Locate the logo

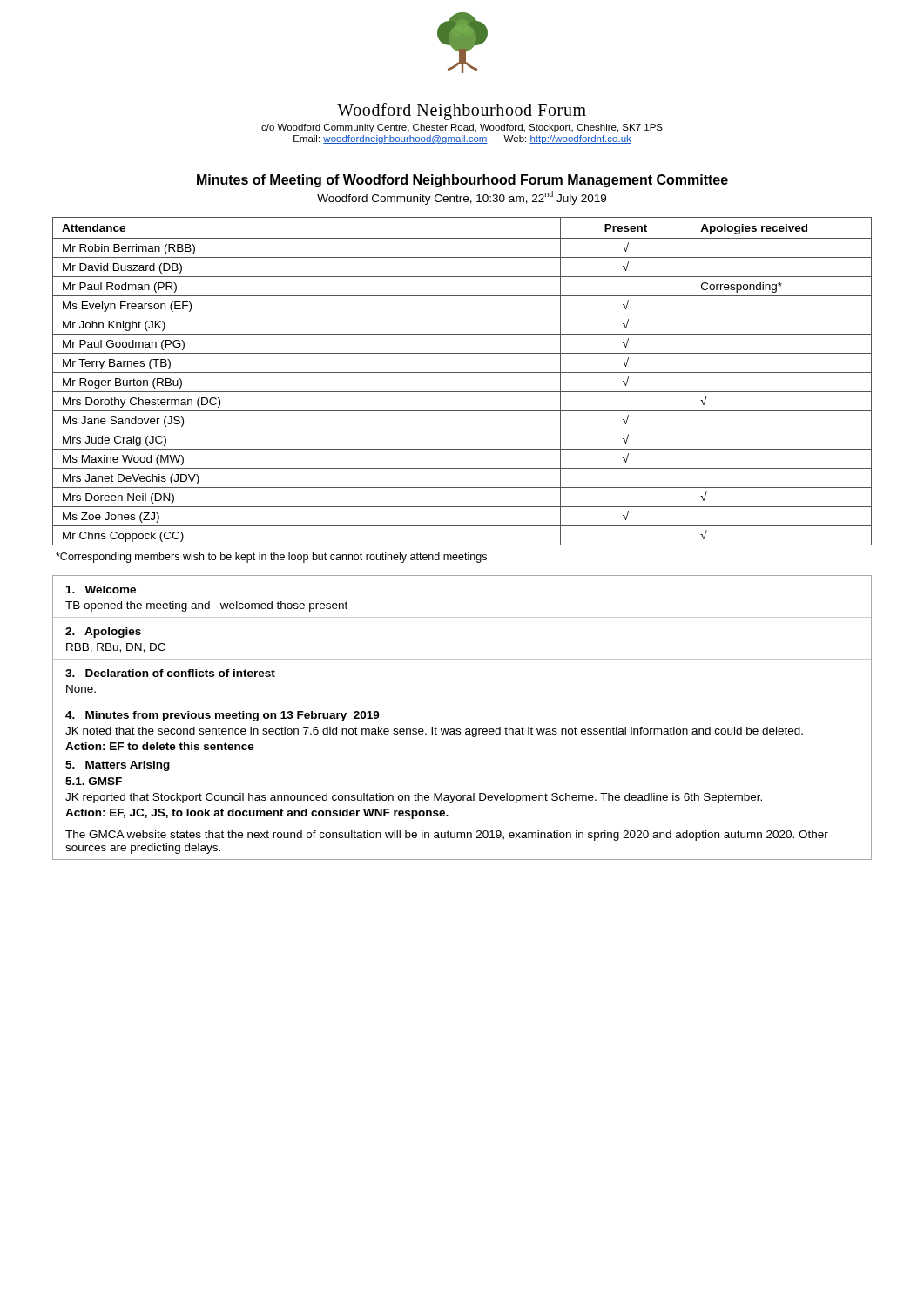tap(462, 41)
